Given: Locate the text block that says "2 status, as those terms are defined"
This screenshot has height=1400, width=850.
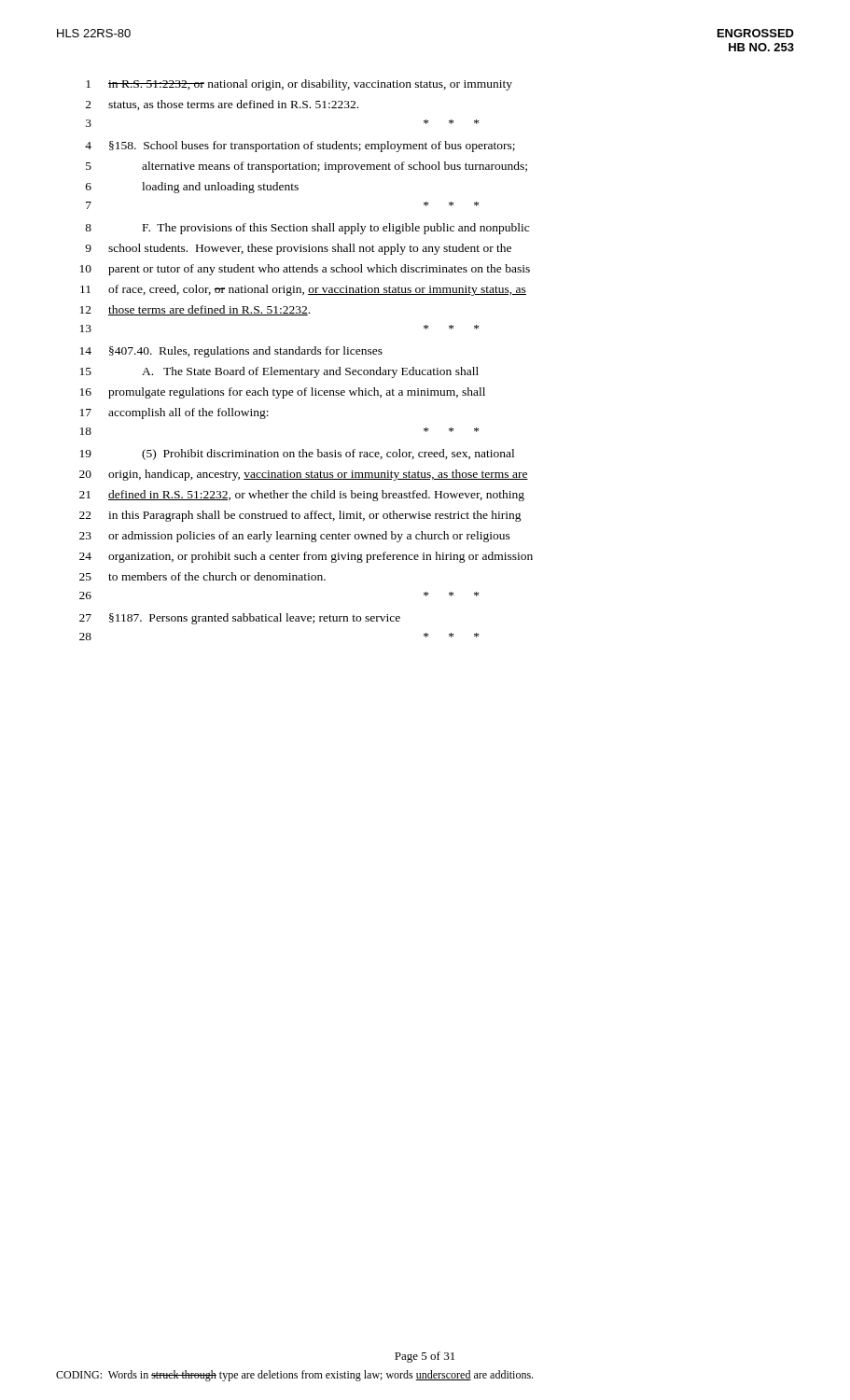Looking at the screenshot, I should 222,105.
